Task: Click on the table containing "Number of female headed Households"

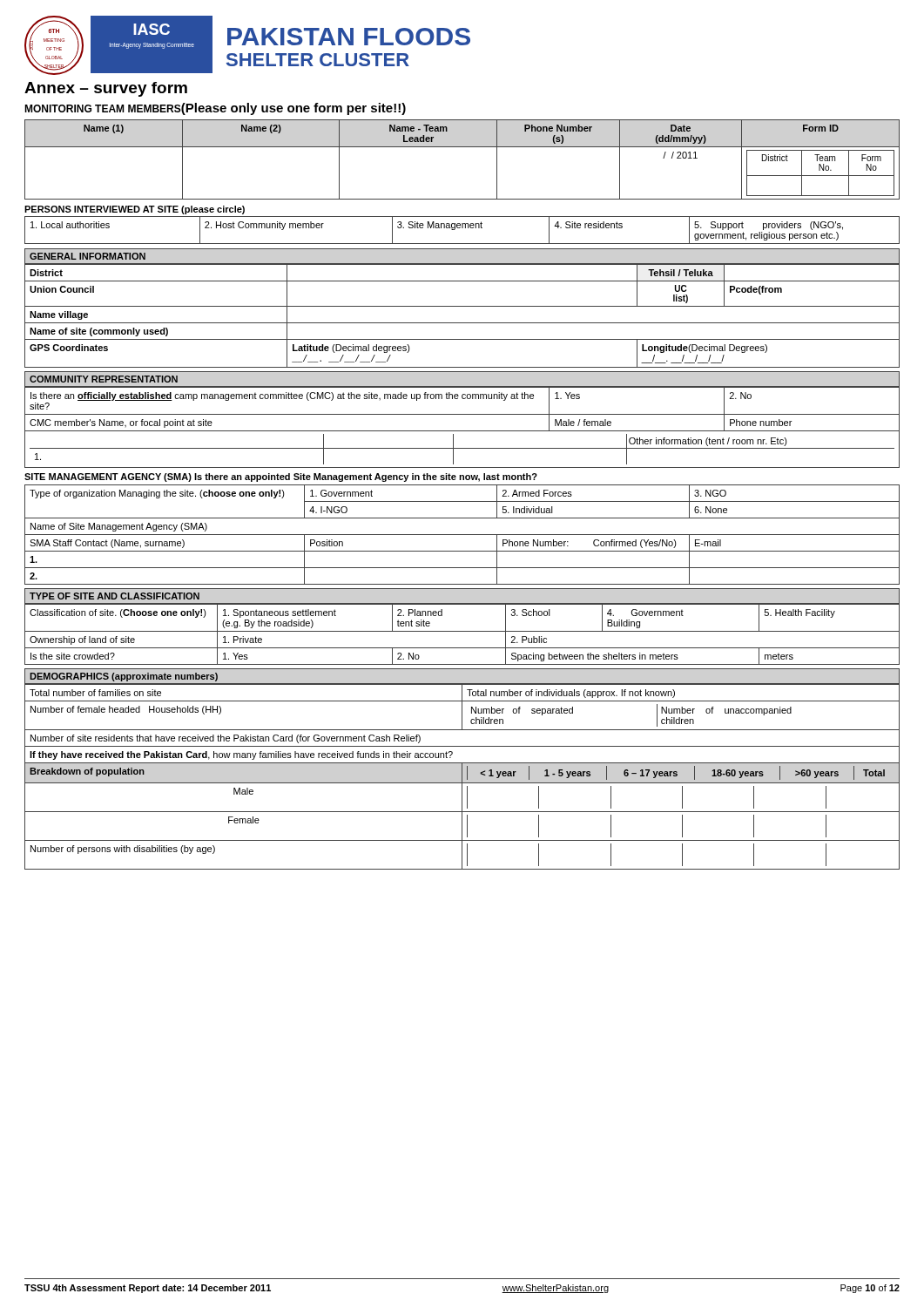Action: point(462,777)
